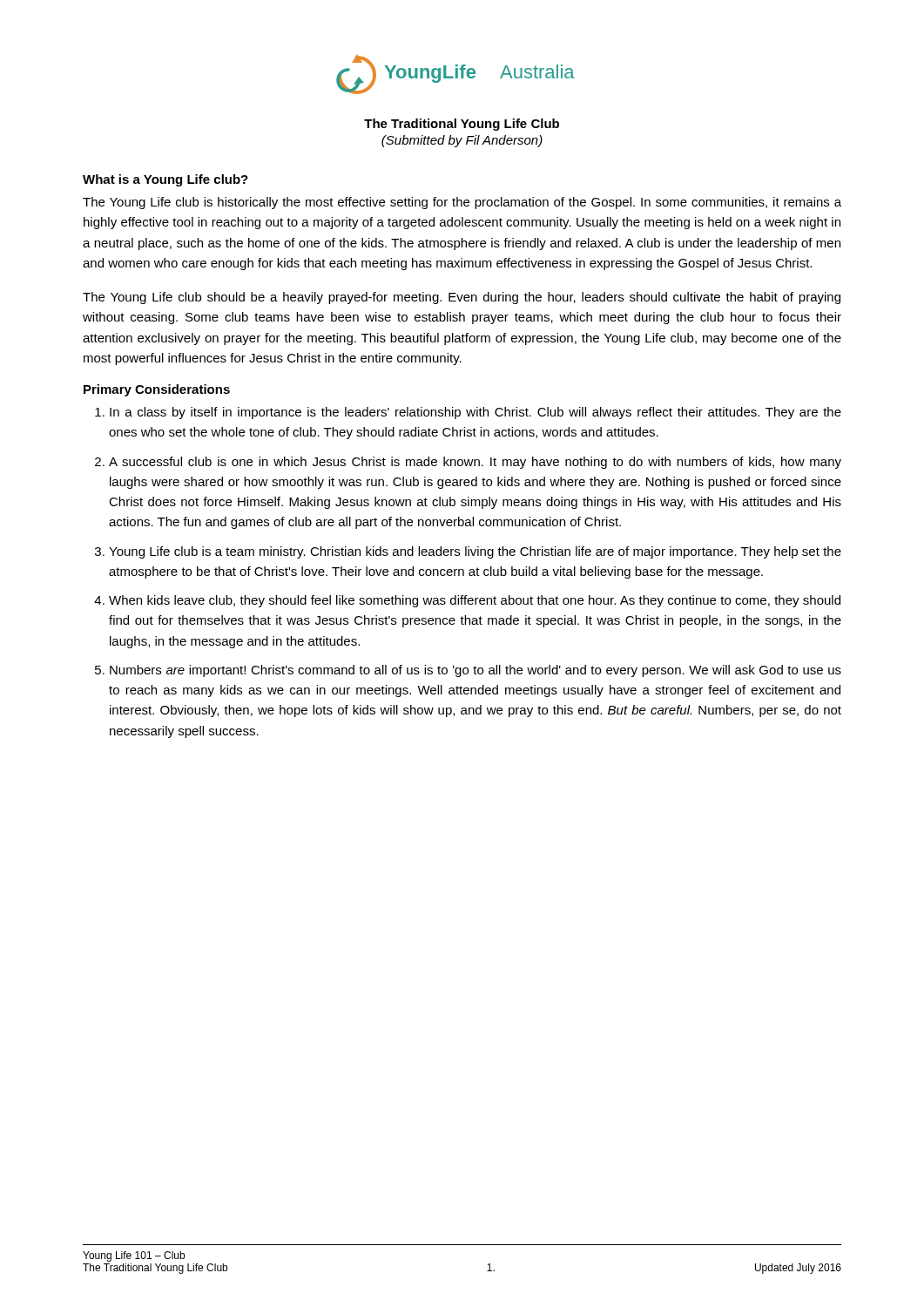The image size is (924, 1307).
Task: Navigate to the passage starting "The Young Life club should"
Action: (x=462, y=327)
